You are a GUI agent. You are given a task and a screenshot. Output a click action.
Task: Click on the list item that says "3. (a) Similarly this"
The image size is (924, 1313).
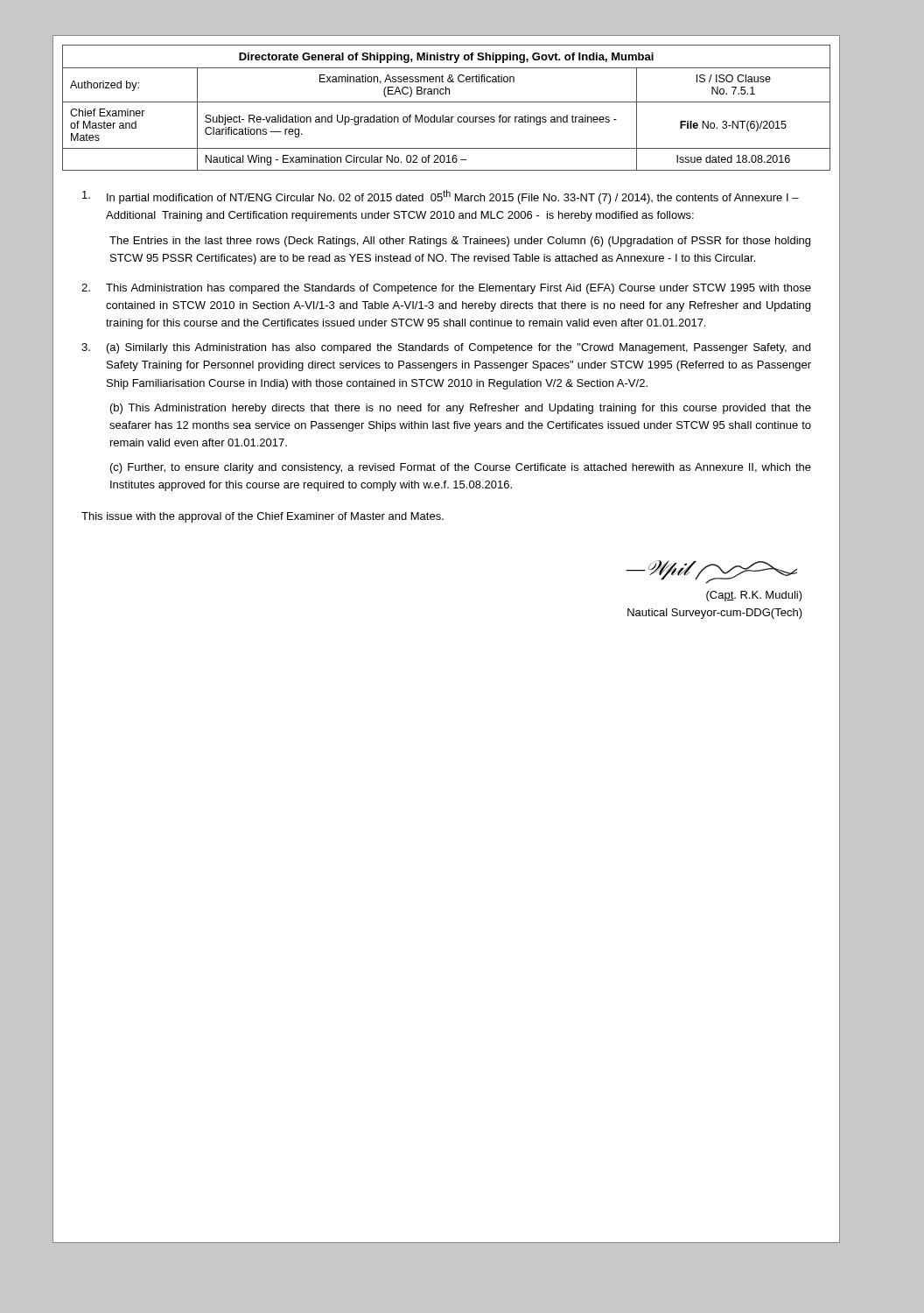[446, 365]
